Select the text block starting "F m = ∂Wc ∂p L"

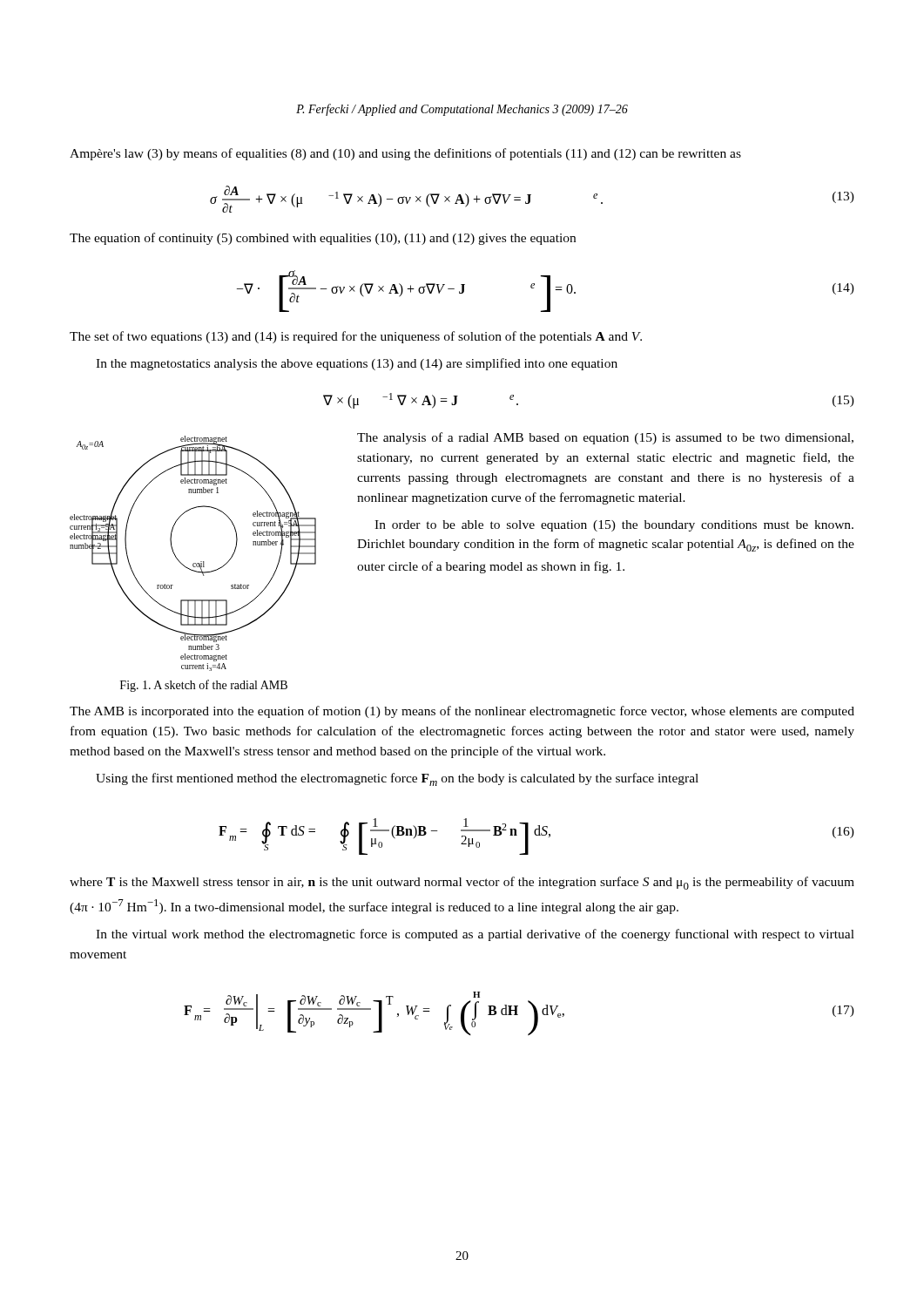click(519, 1010)
